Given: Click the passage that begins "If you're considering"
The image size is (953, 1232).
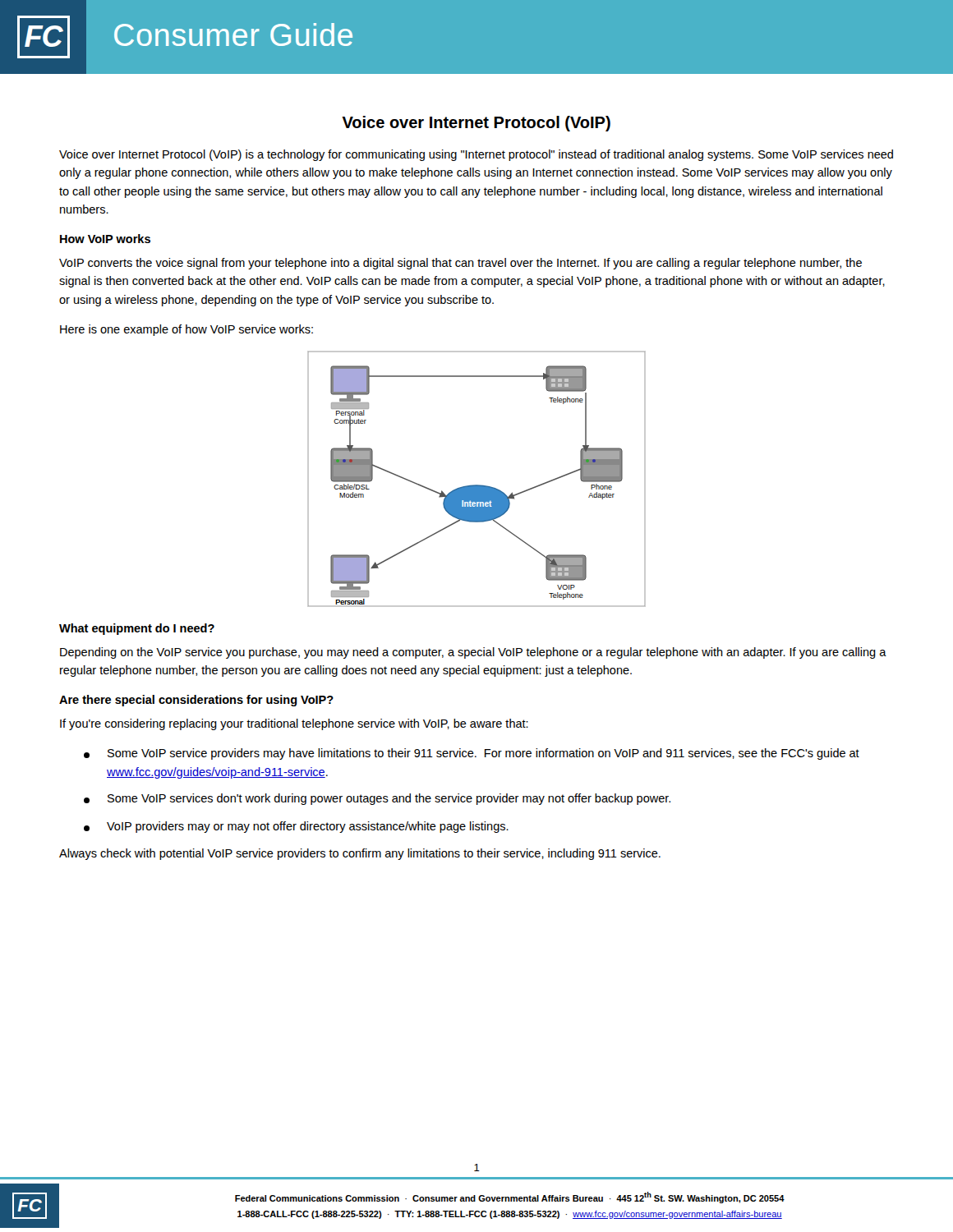Looking at the screenshot, I should pos(294,723).
